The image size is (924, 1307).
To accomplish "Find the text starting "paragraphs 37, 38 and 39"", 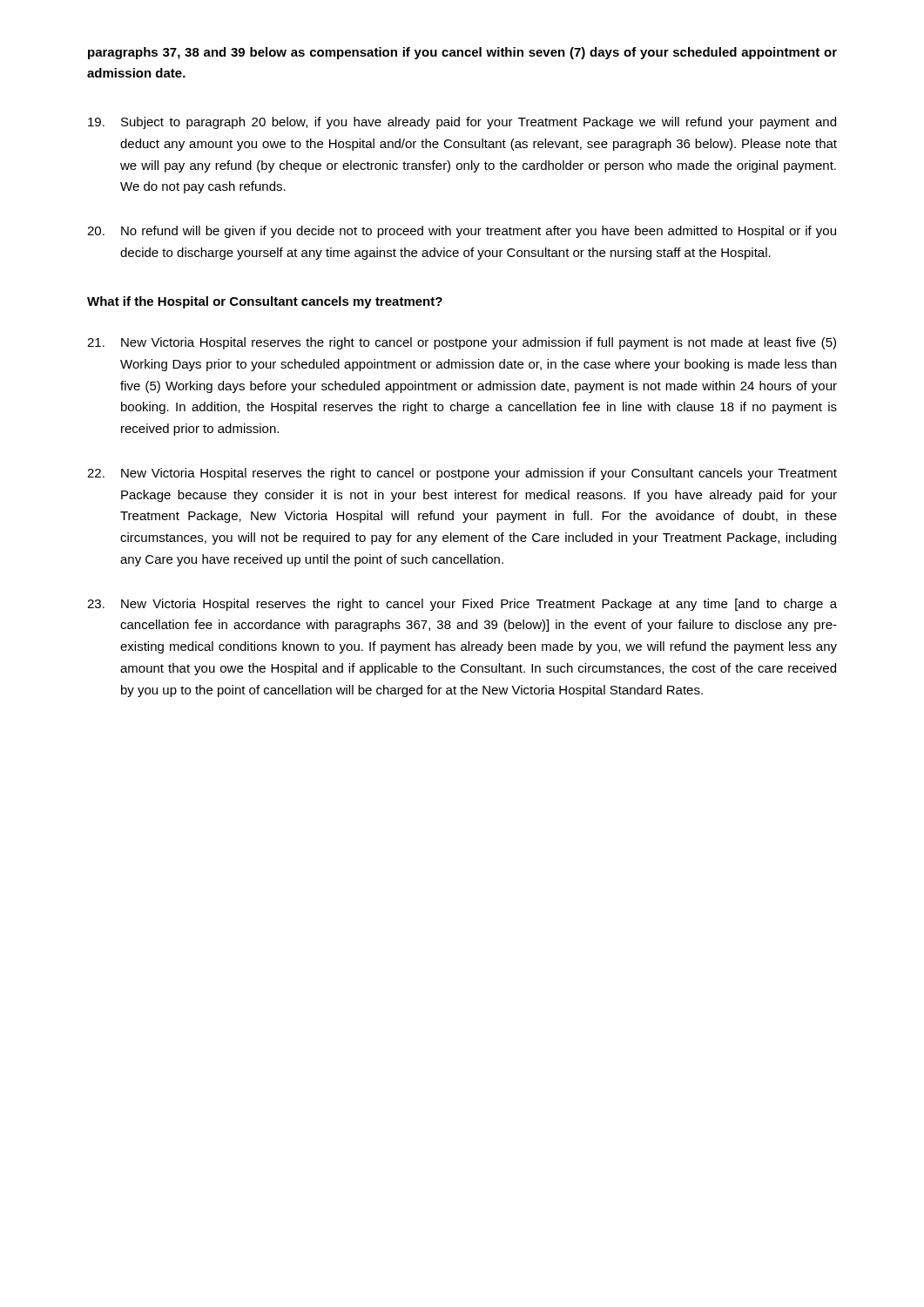I will [x=462, y=62].
